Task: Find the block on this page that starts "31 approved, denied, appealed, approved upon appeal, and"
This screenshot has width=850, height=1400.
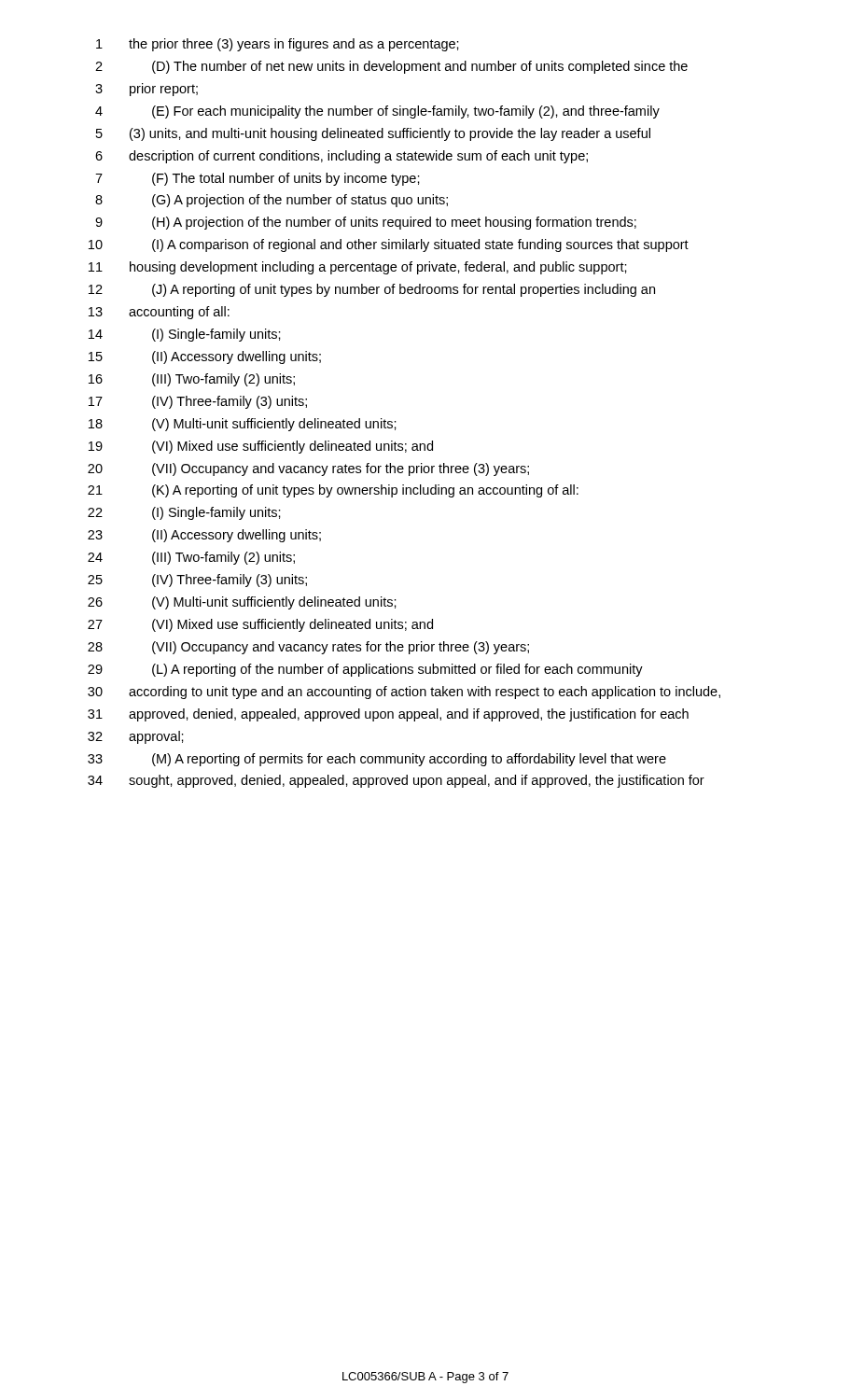Action: (x=425, y=715)
